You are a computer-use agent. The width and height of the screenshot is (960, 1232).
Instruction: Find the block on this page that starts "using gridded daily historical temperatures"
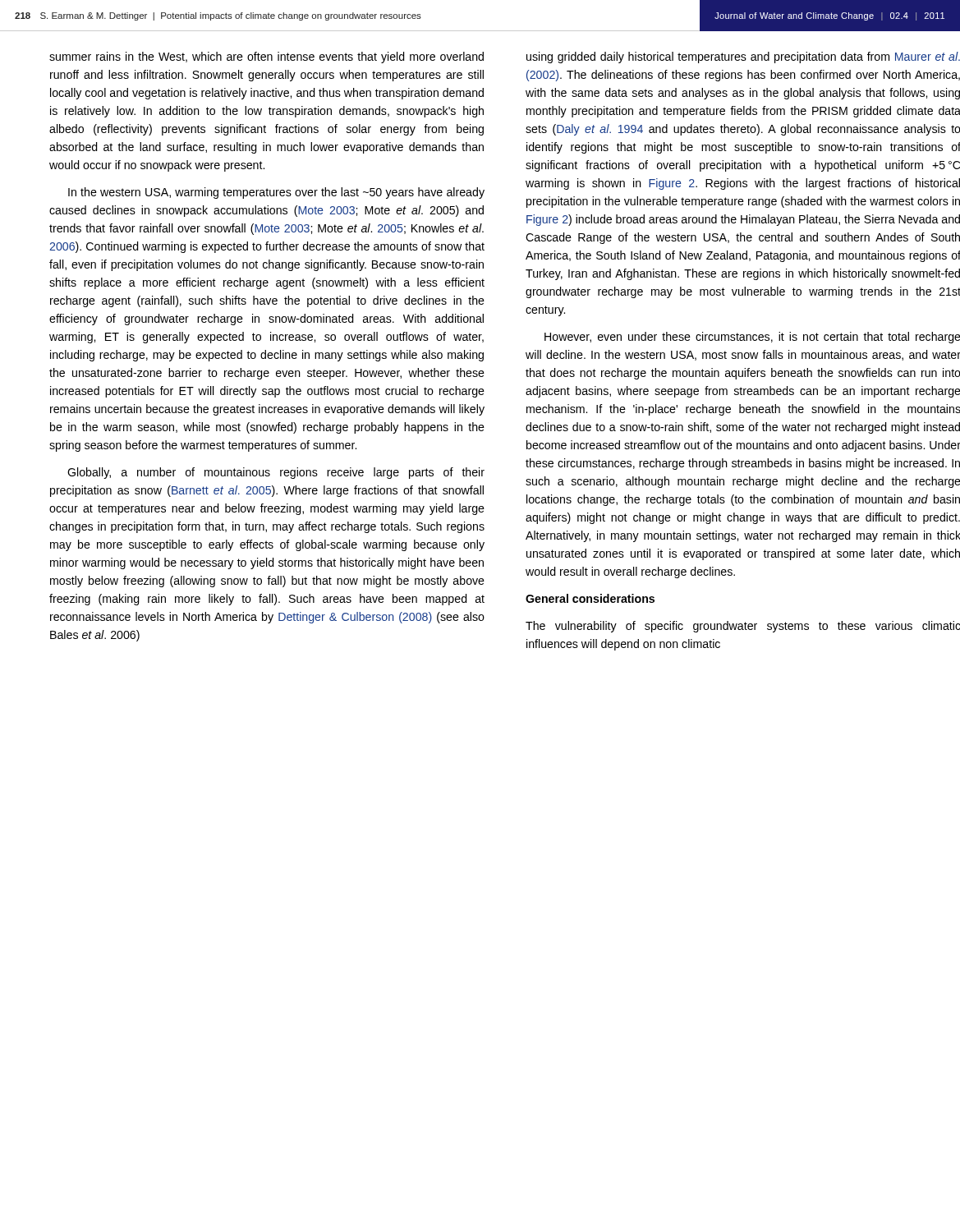tap(743, 183)
